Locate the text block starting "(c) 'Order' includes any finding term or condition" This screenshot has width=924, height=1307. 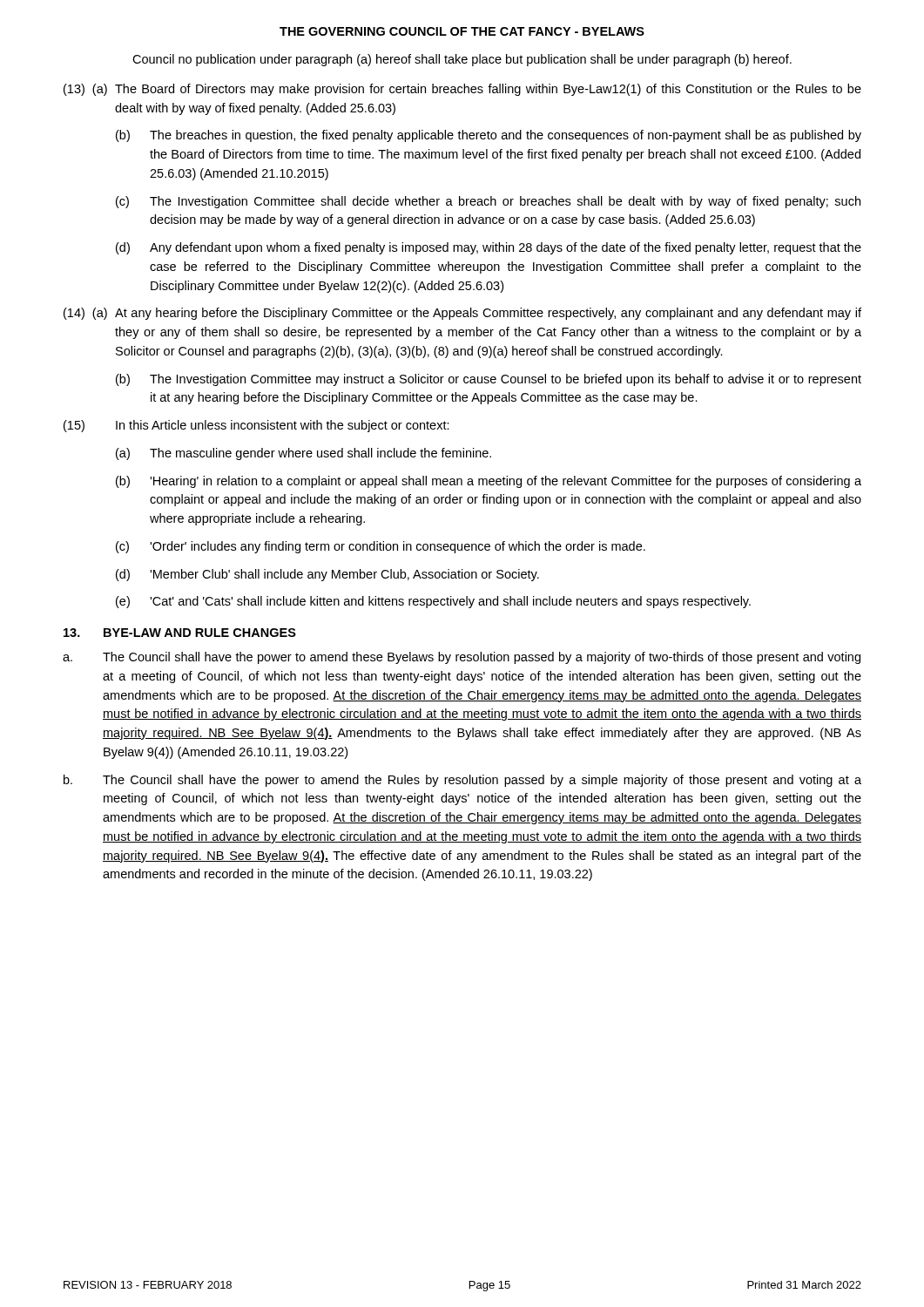[x=488, y=547]
